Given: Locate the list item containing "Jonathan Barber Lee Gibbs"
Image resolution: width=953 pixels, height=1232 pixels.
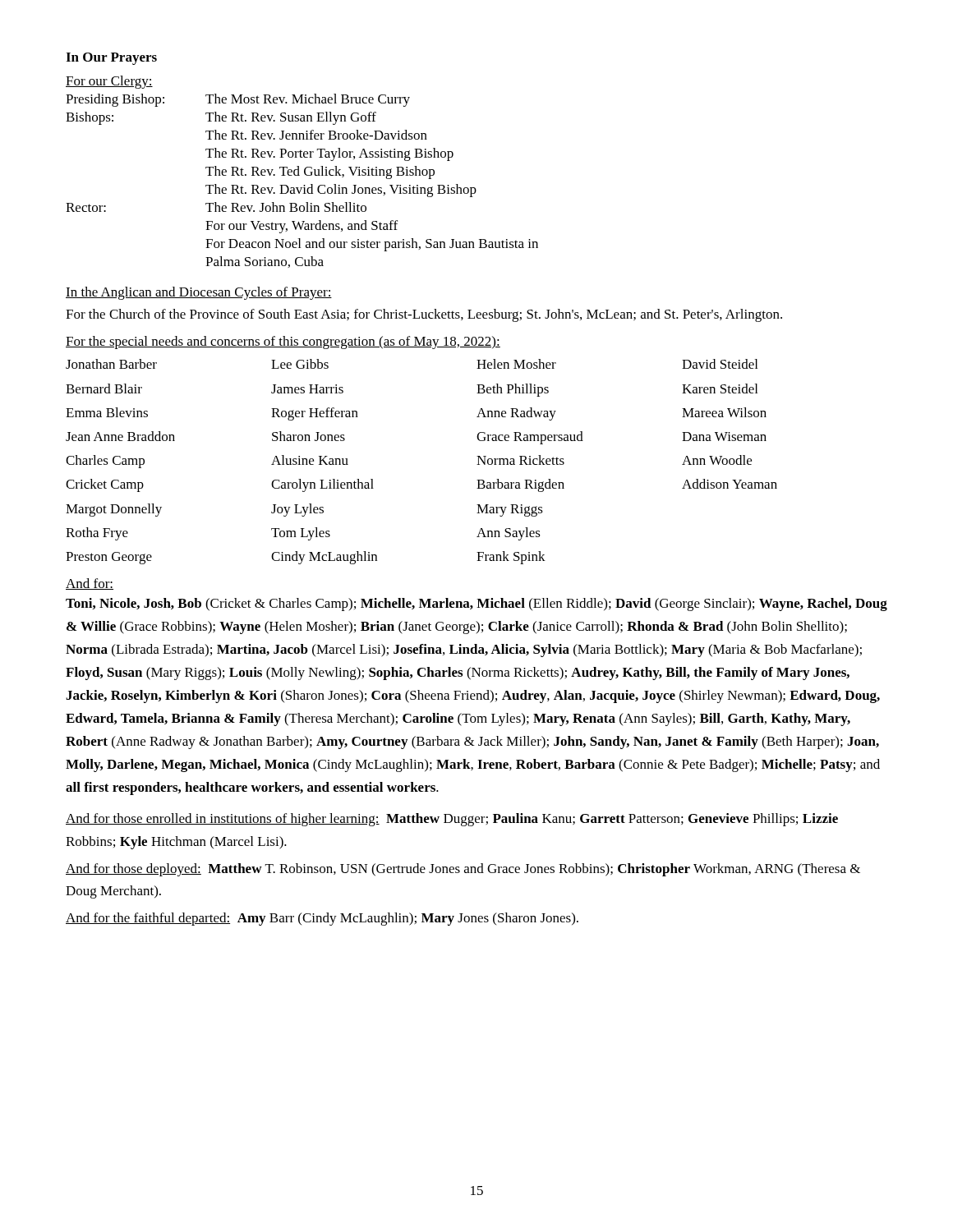Looking at the screenshot, I should pos(476,461).
